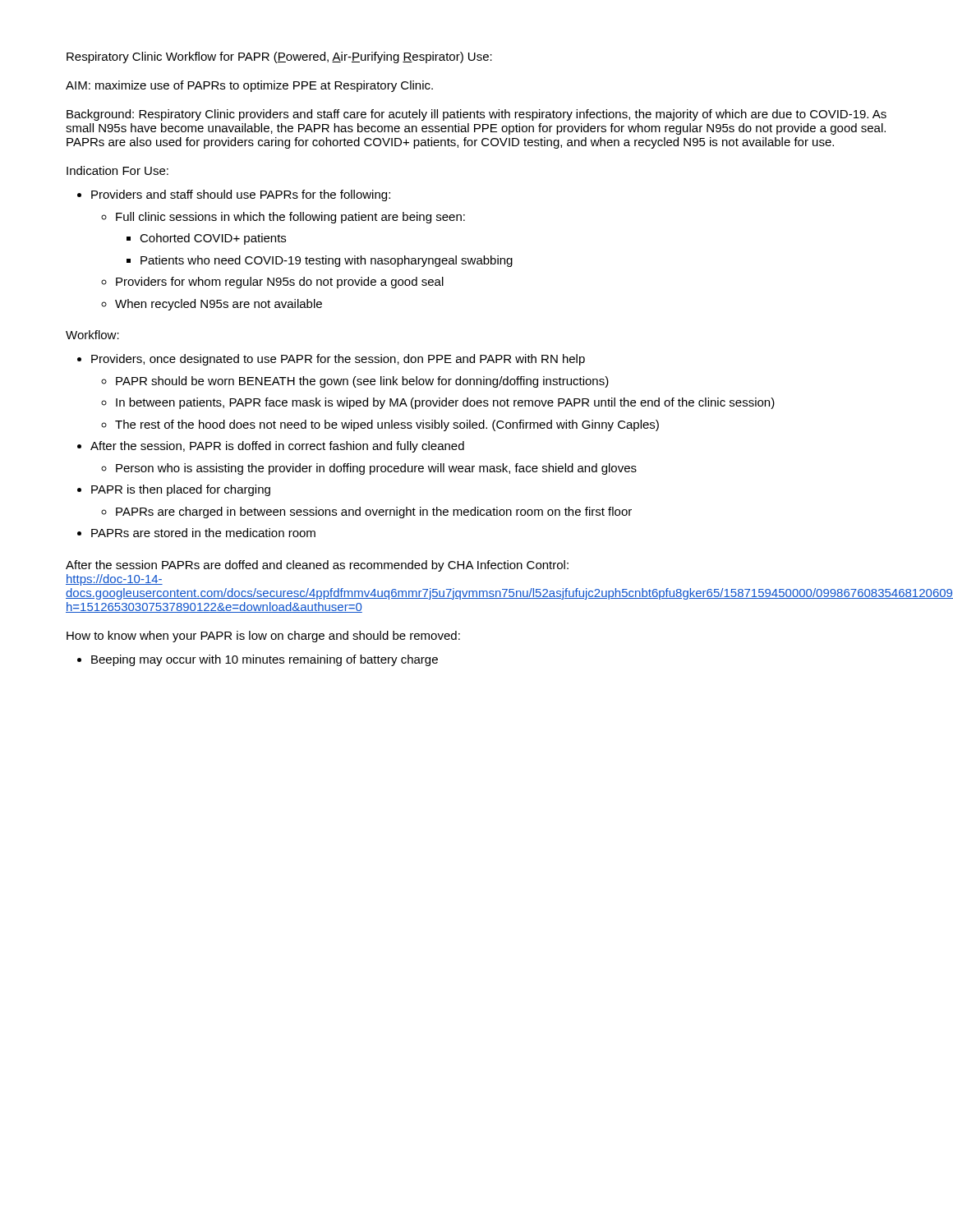
Task: Select the region starting "Respiratory Clinic Workflow for PAPR"
Action: (279, 56)
